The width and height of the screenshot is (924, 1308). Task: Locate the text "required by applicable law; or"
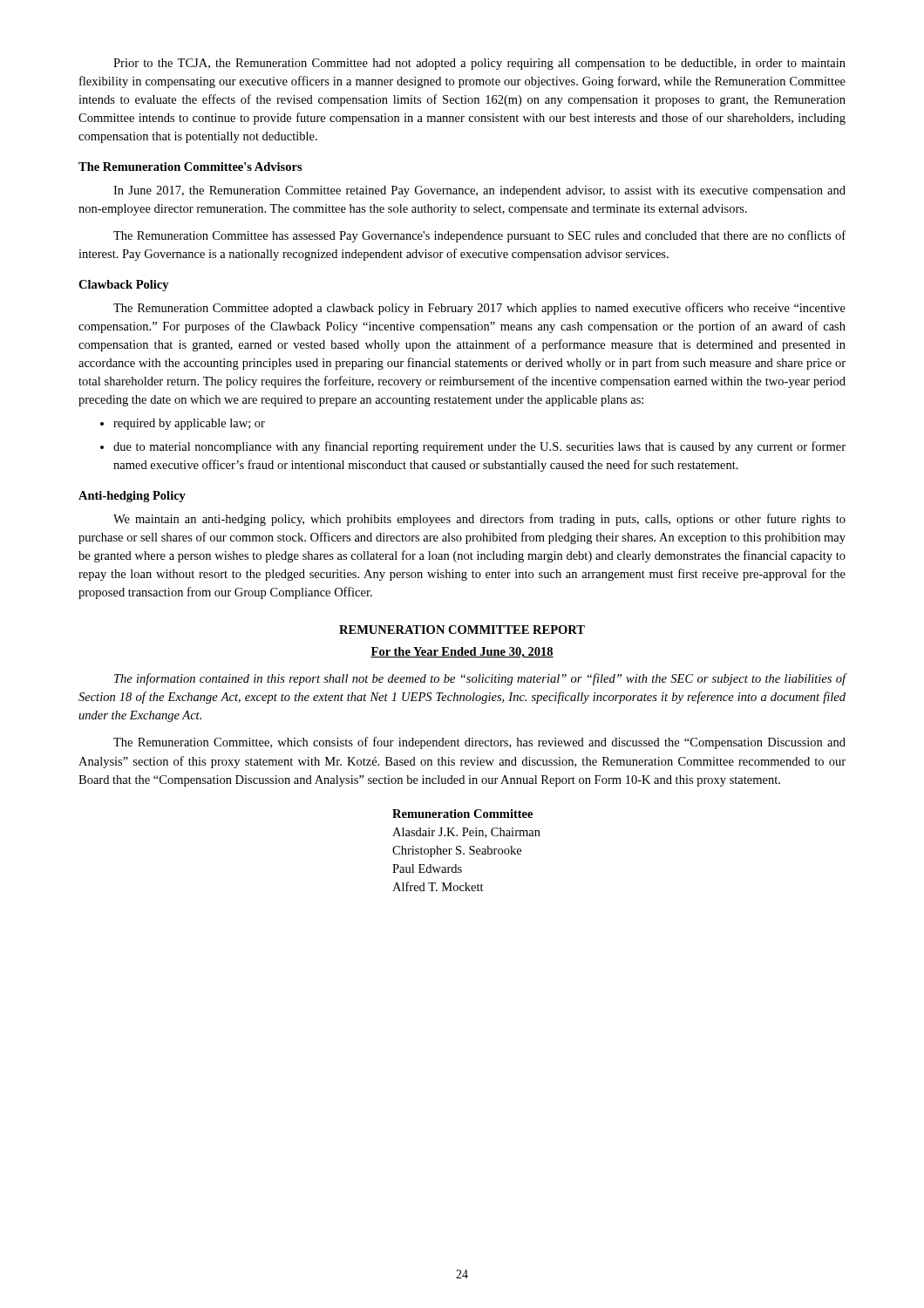coord(183,424)
